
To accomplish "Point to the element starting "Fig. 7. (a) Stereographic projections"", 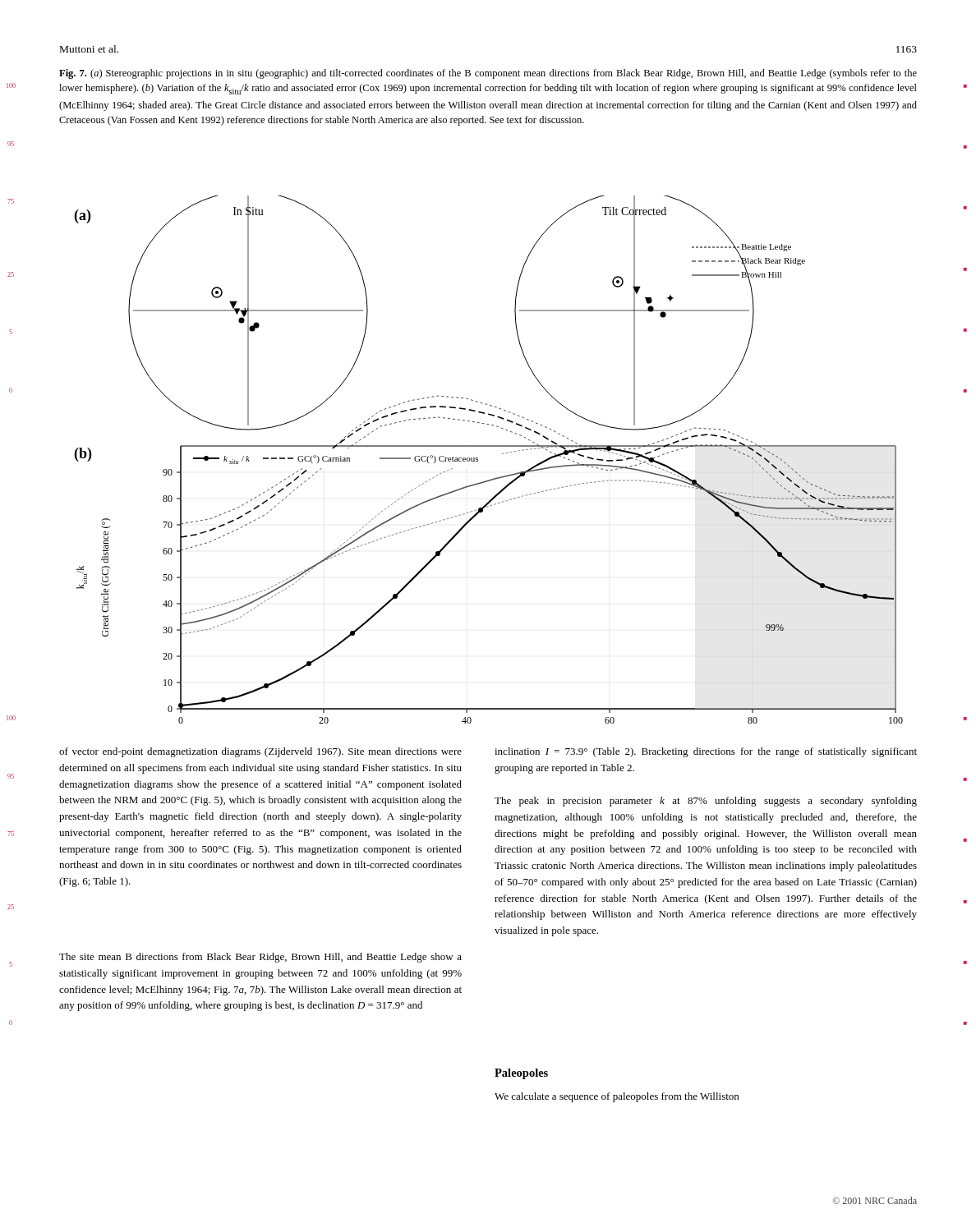I will click(488, 96).
